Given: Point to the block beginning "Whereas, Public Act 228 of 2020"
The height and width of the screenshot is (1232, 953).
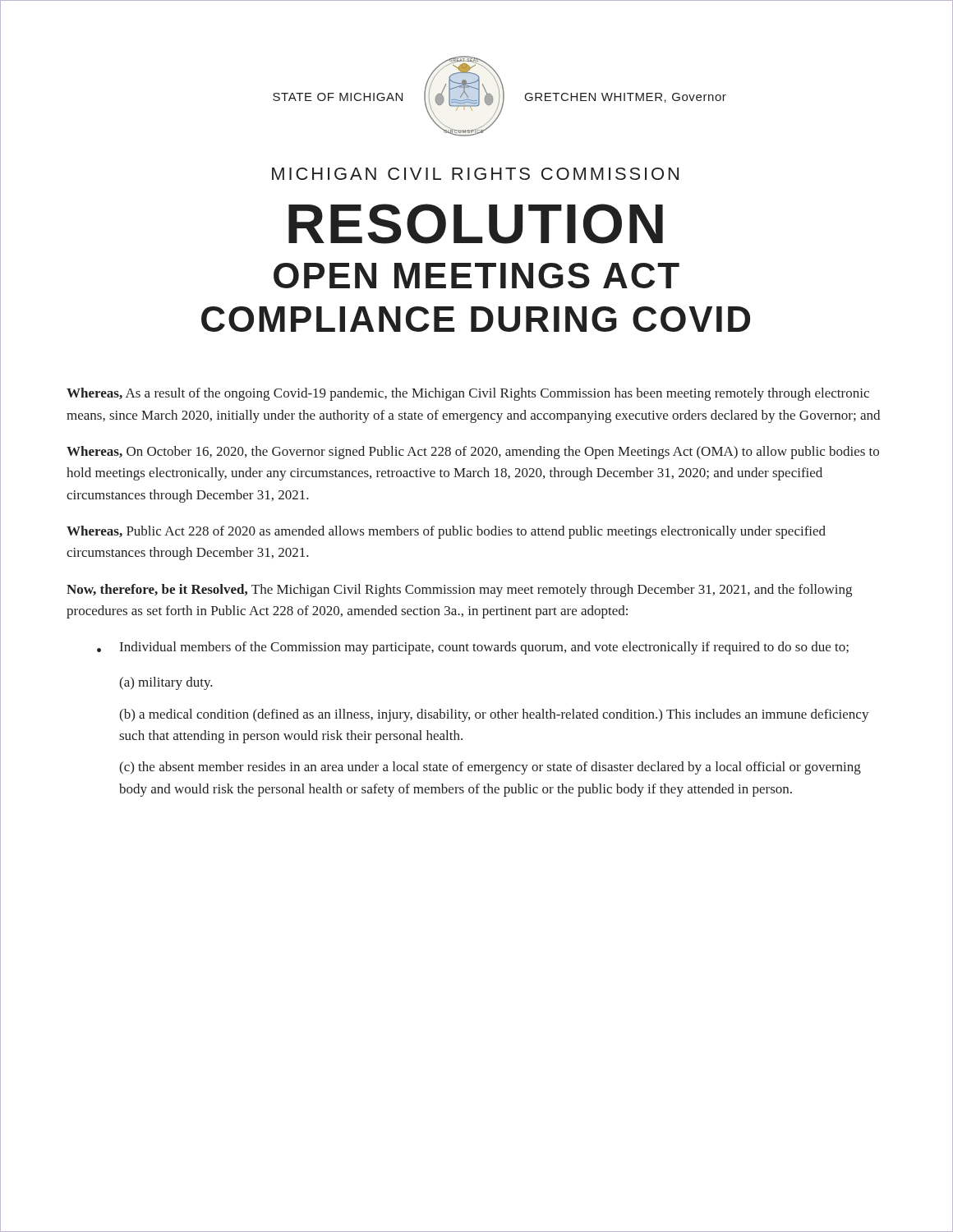Looking at the screenshot, I should point(476,542).
